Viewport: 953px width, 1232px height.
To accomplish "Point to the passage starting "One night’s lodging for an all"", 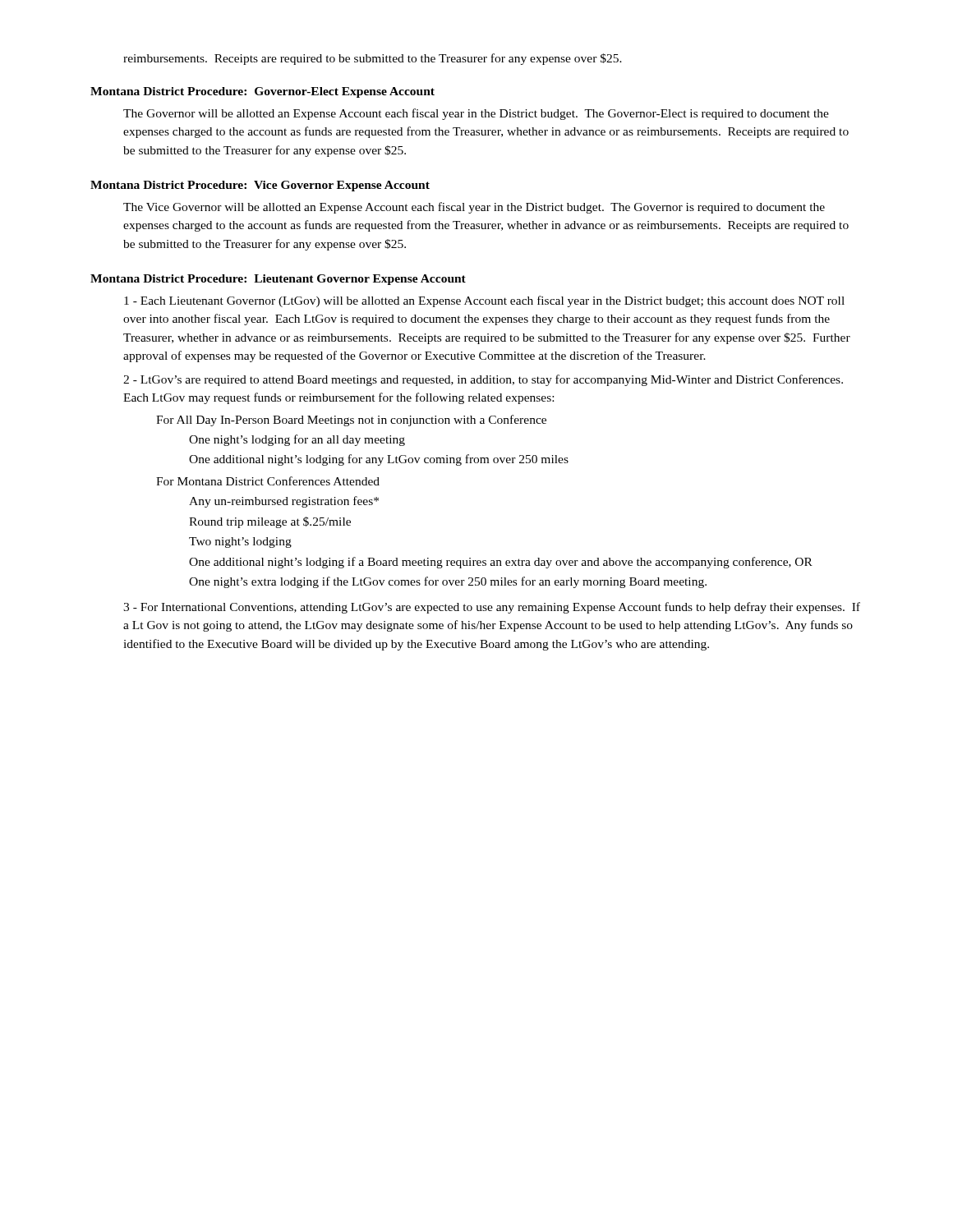I will [297, 439].
